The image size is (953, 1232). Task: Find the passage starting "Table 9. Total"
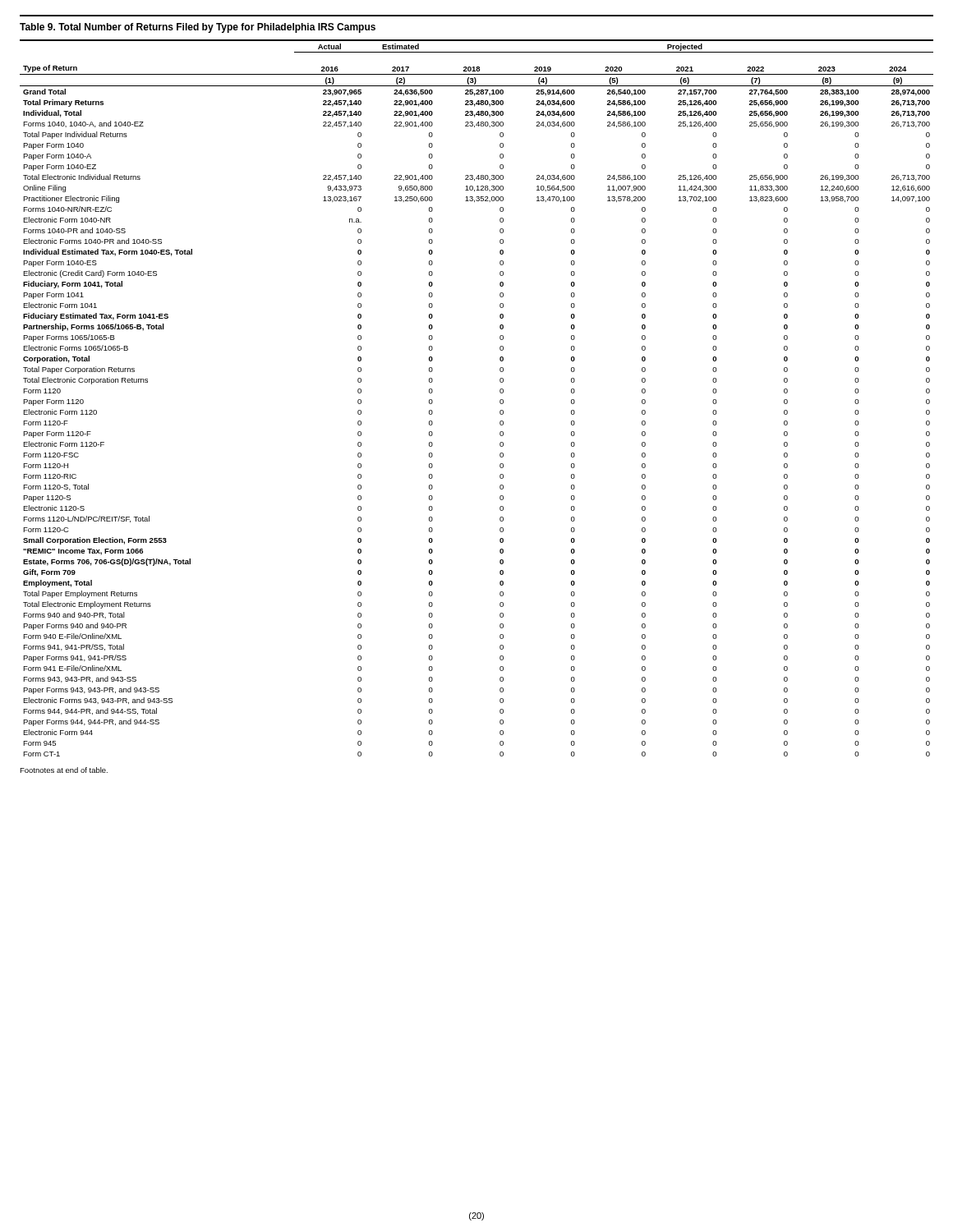click(198, 27)
